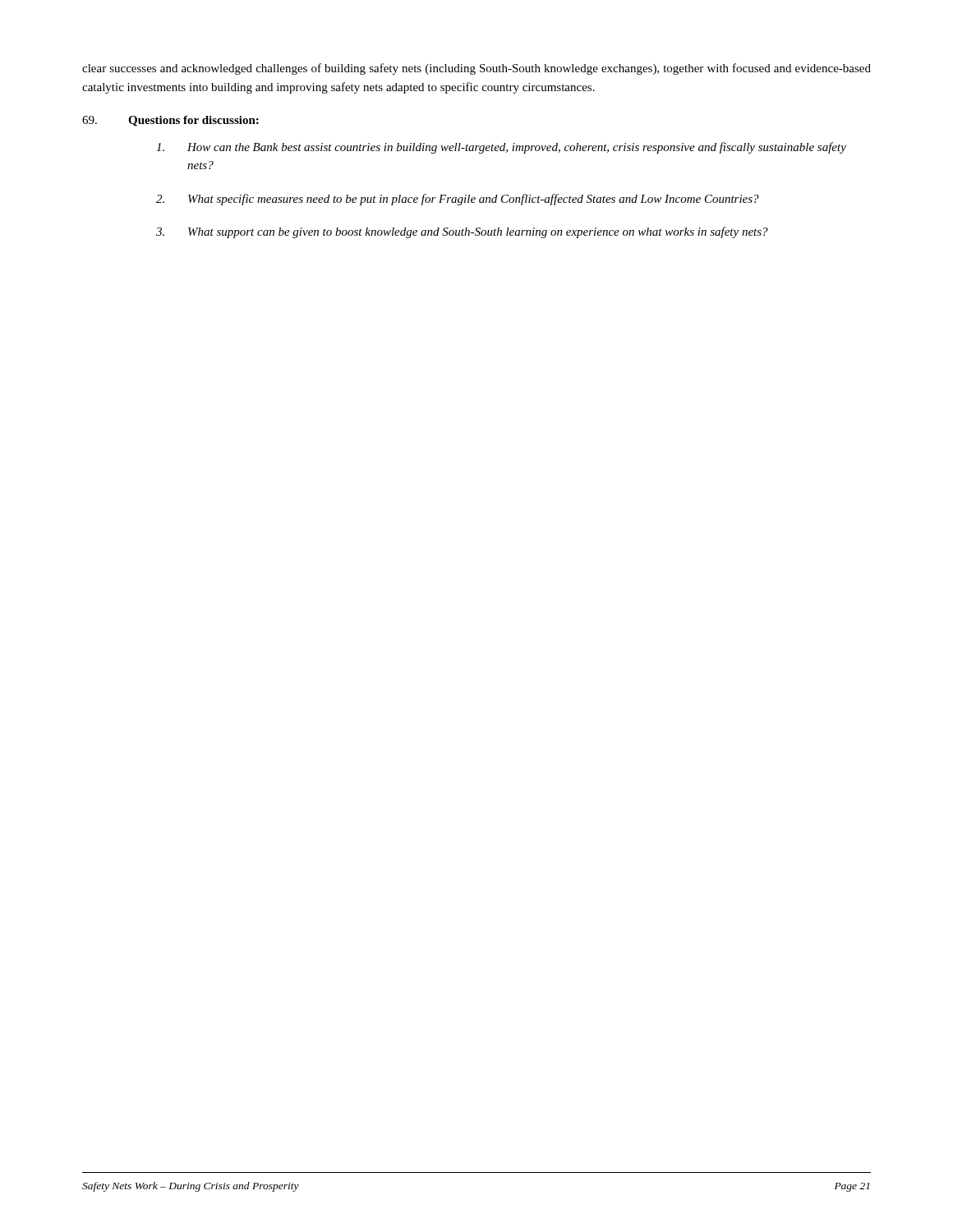This screenshot has width=953, height=1232.
Task: Select the list item with the text "2. What specific"
Action: coord(457,199)
